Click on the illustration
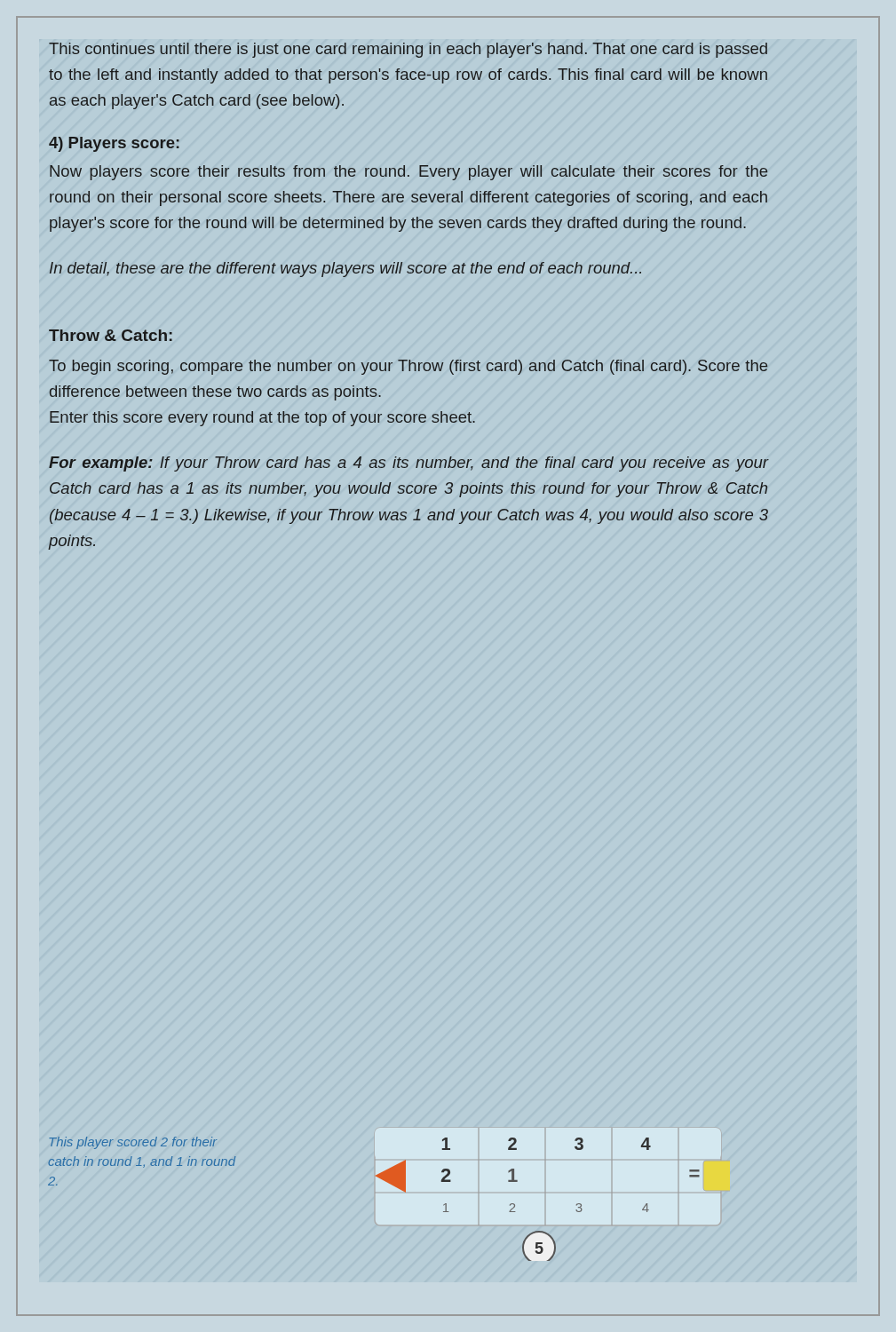The width and height of the screenshot is (896, 1332). [539, 1192]
